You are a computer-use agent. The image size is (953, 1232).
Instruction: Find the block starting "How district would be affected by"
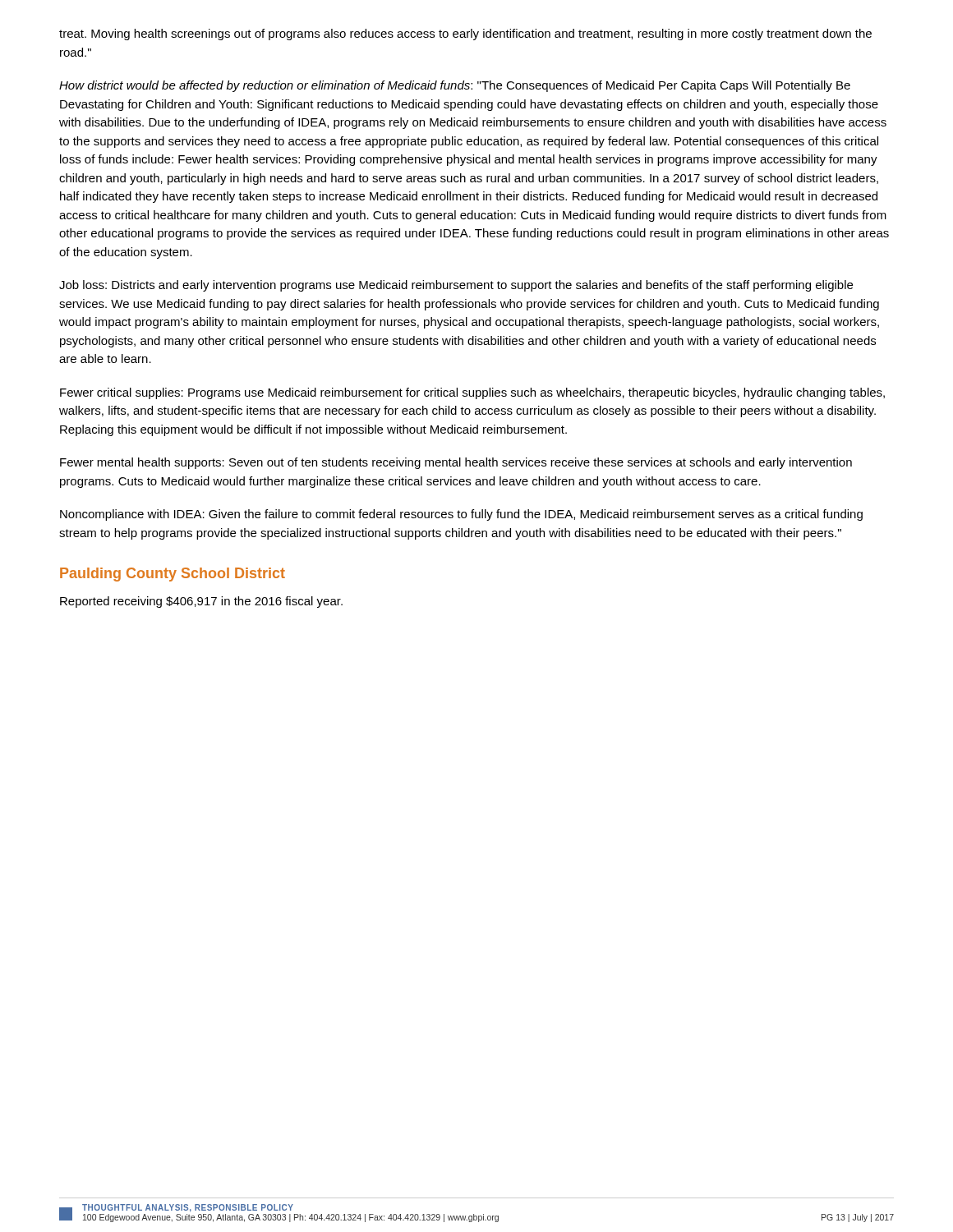click(474, 168)
